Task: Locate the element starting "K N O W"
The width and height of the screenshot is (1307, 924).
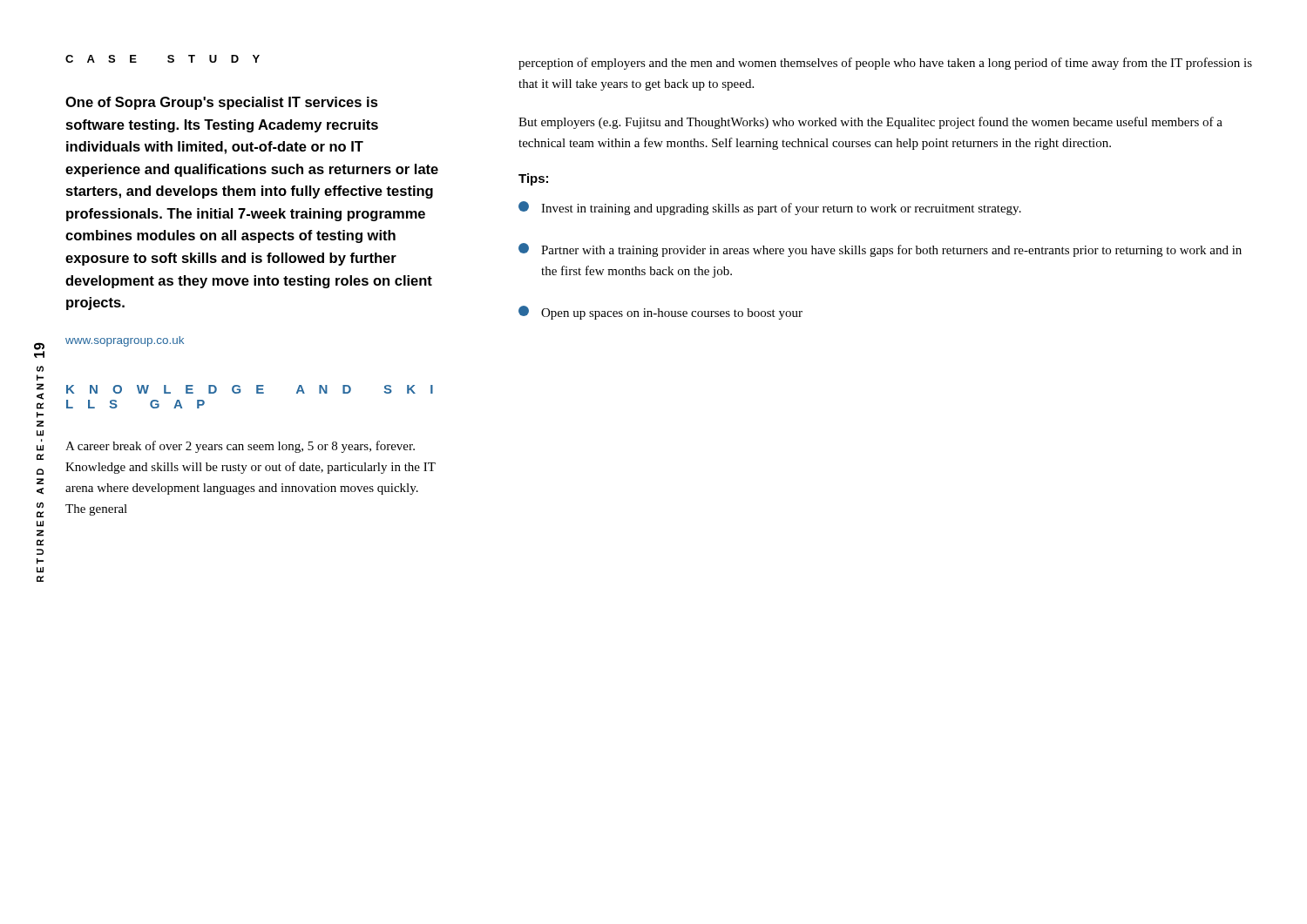Action: [x=252, y=396]
